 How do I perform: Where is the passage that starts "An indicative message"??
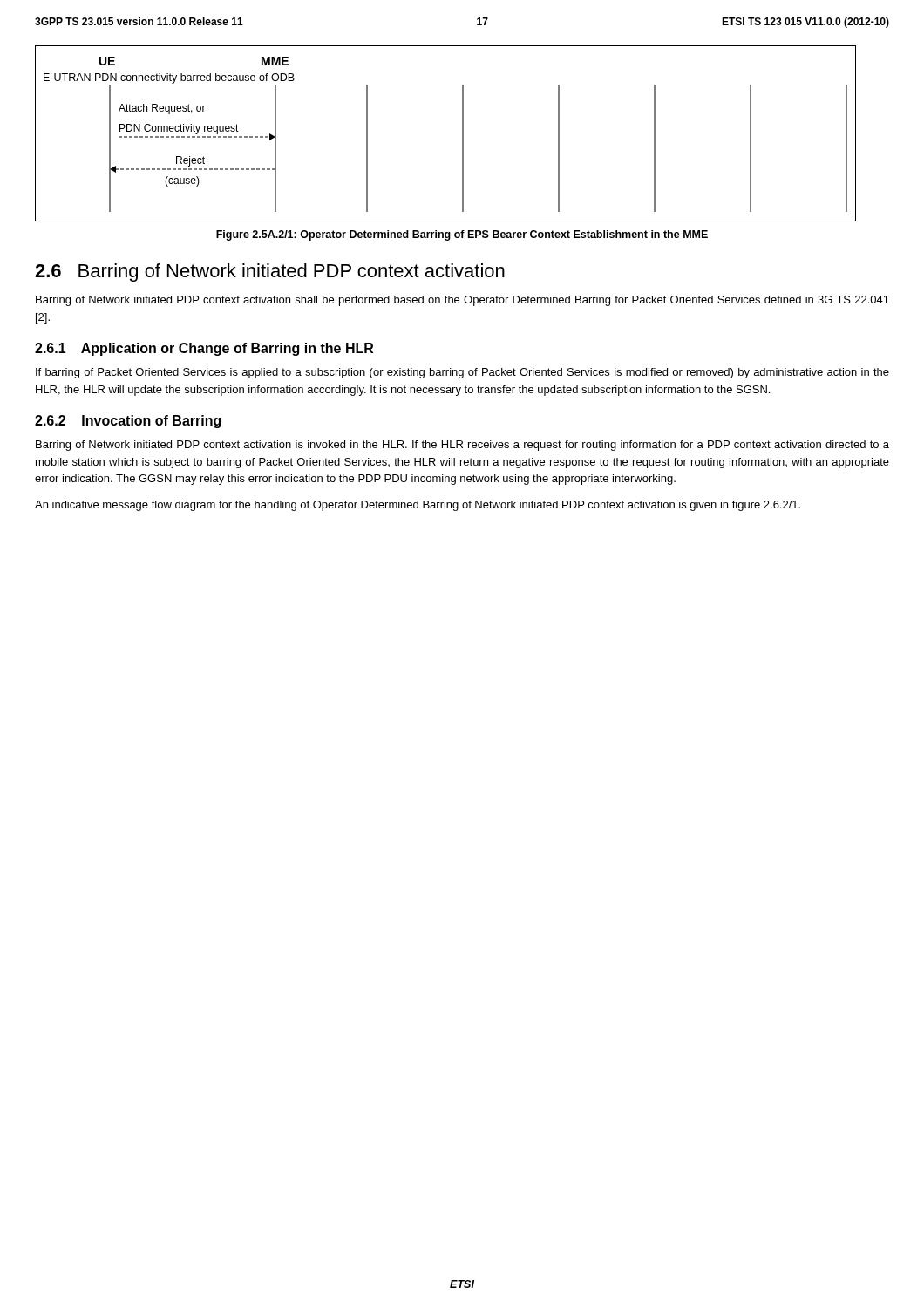[x=418, y=504]
